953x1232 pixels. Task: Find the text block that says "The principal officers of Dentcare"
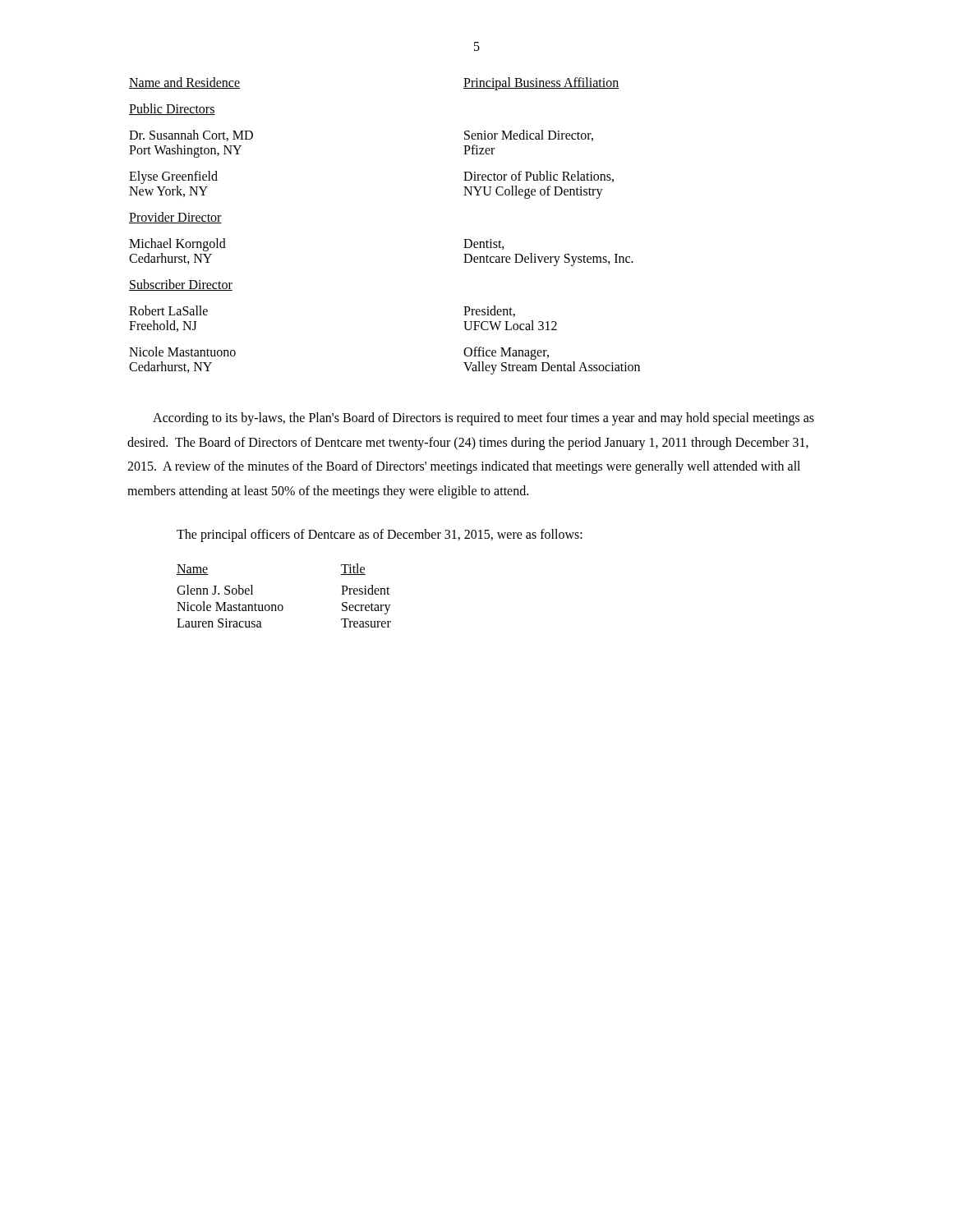click(380, 535)
